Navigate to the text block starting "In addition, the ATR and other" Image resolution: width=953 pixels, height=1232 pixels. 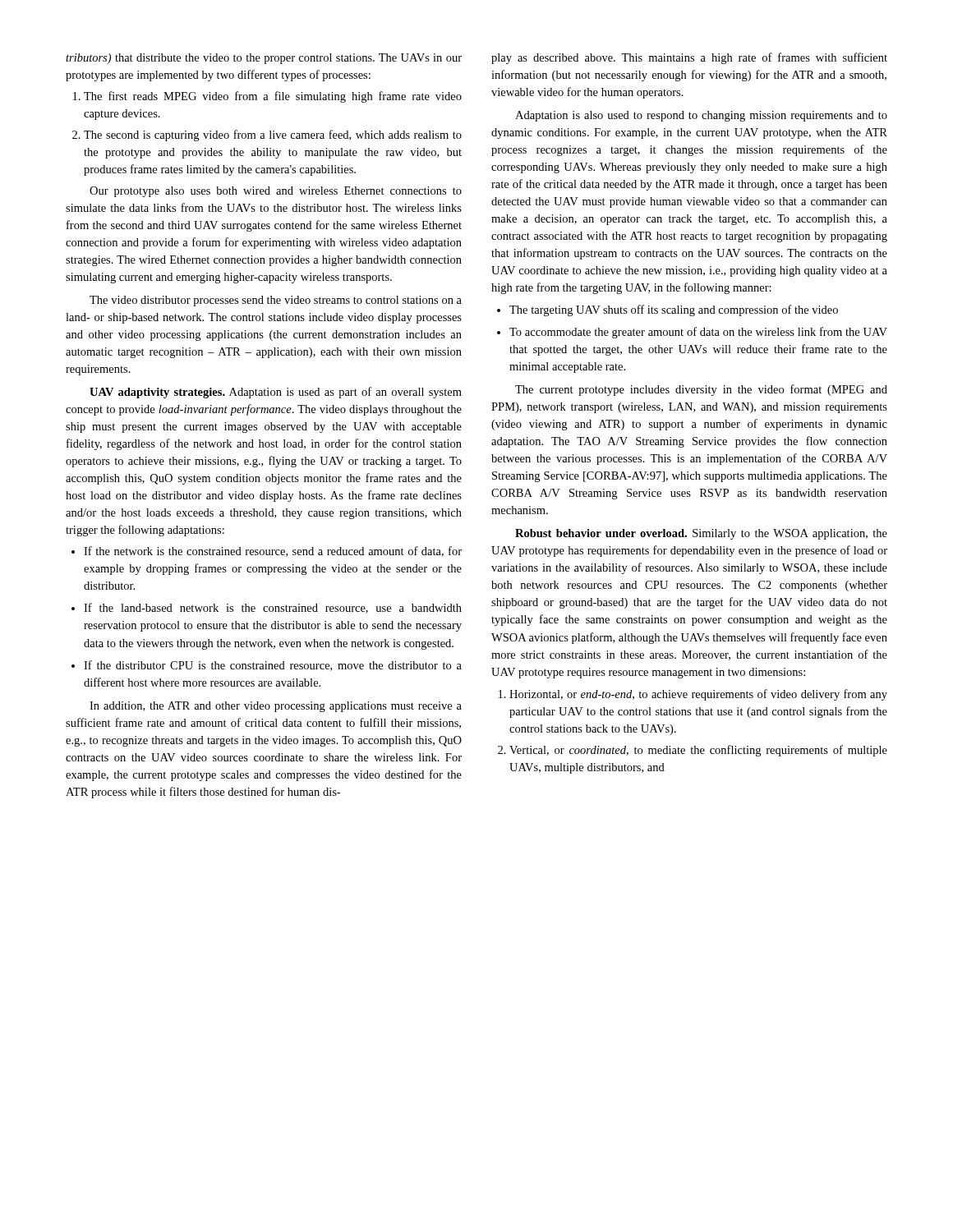click(x=264, y=749)
